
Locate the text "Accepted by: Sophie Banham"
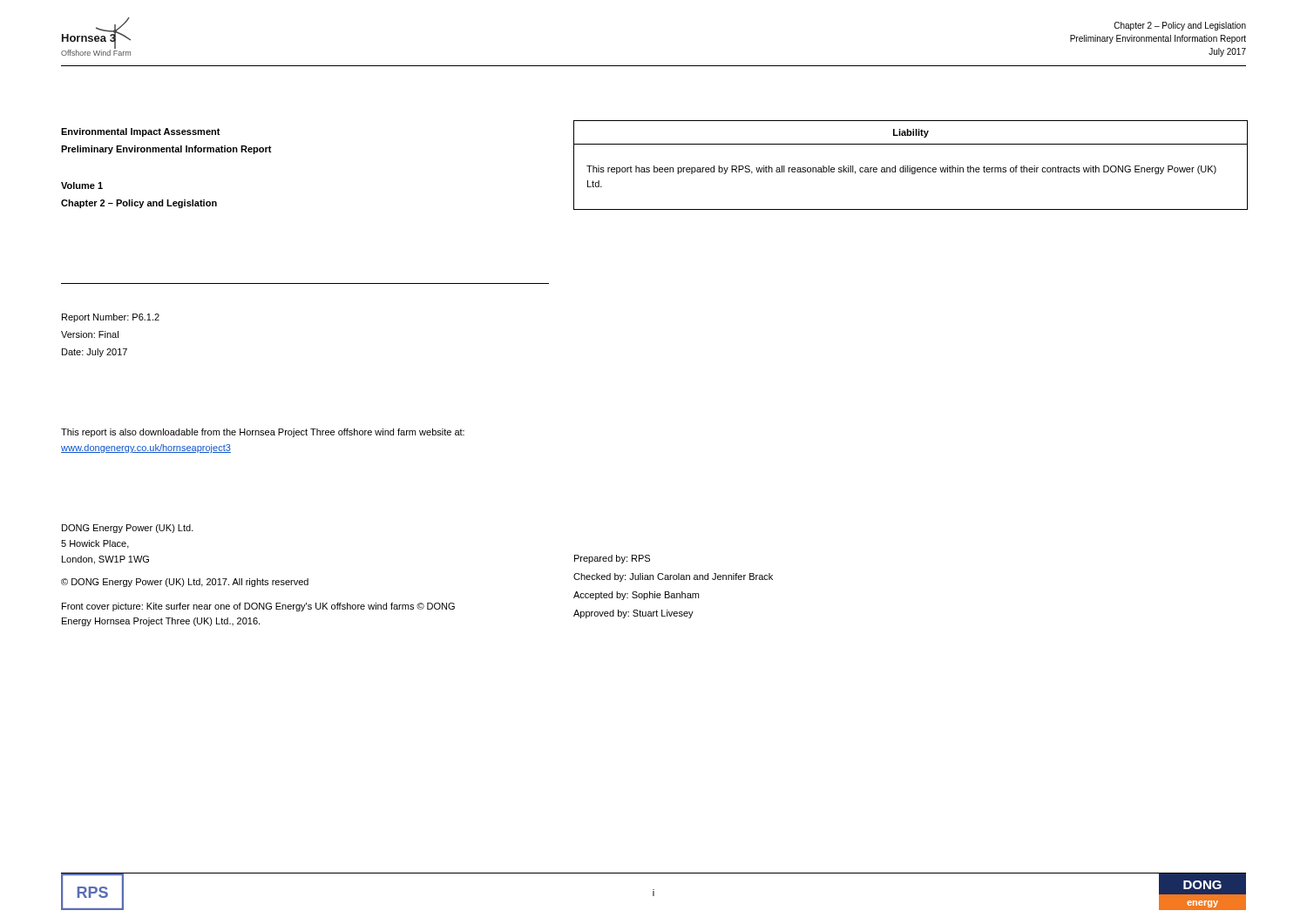coord(637,595)
